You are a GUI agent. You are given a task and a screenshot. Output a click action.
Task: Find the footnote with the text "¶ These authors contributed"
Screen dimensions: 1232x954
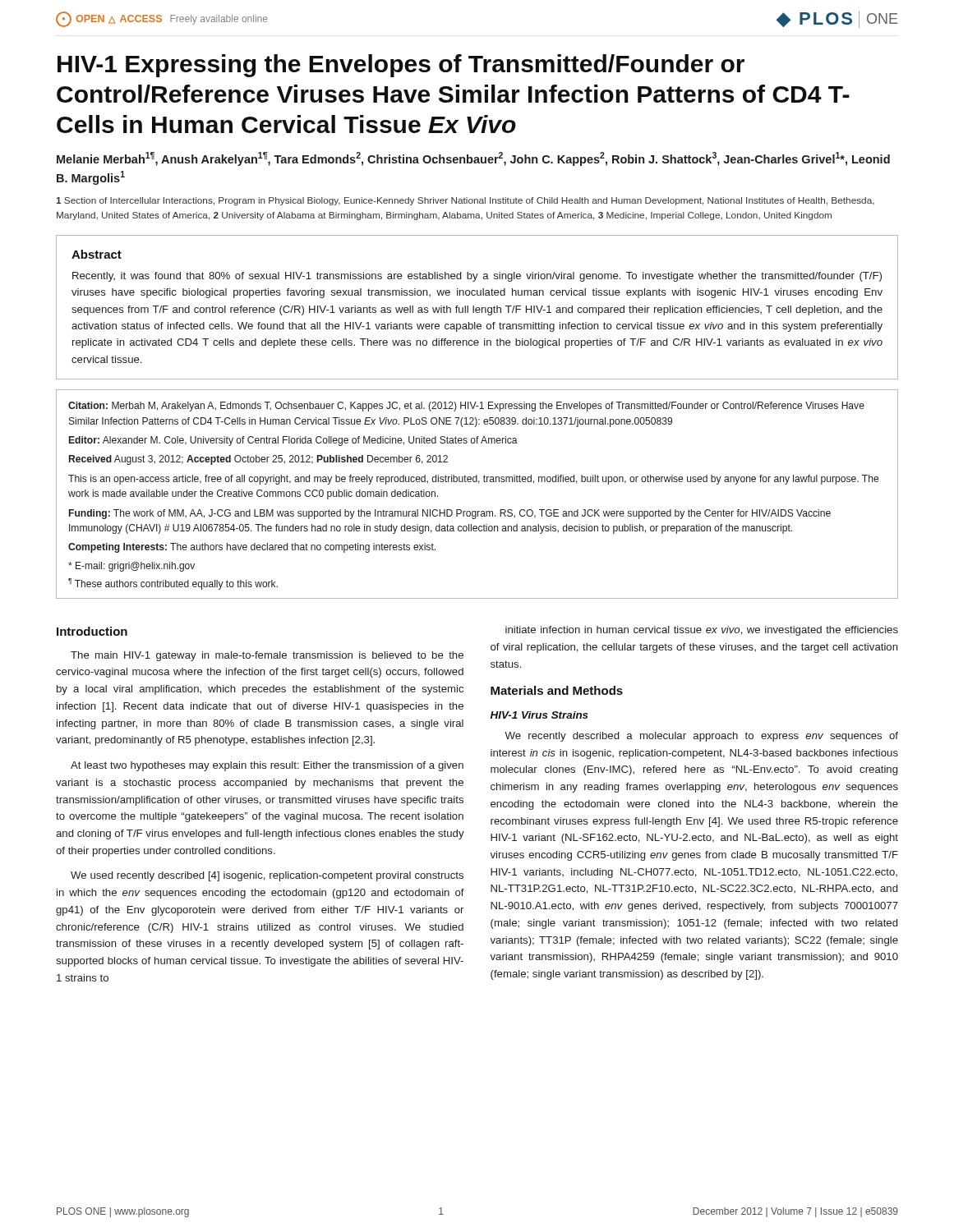[173, 583]
